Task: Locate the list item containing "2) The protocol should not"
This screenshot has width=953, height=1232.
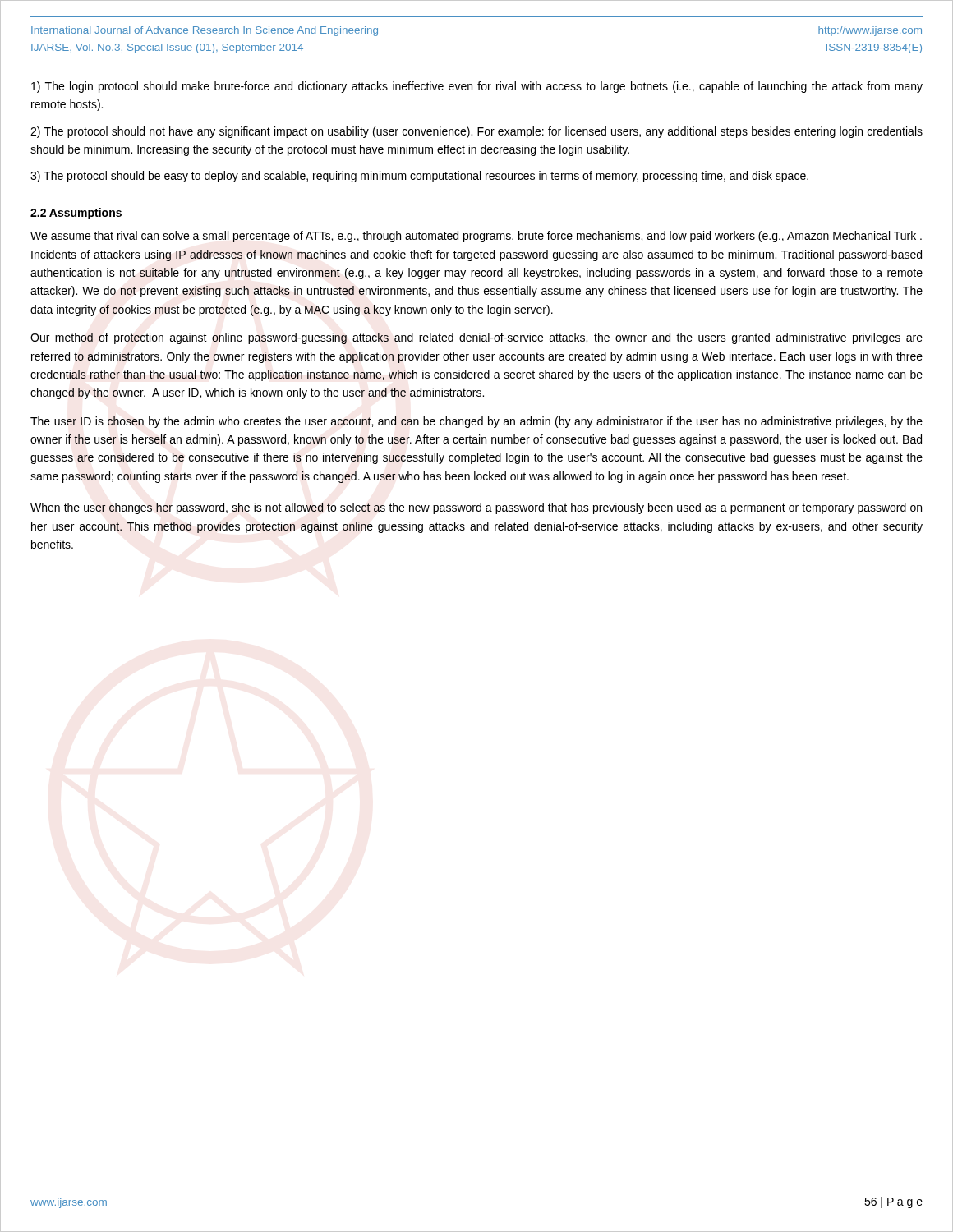Action: pos(476,140)
